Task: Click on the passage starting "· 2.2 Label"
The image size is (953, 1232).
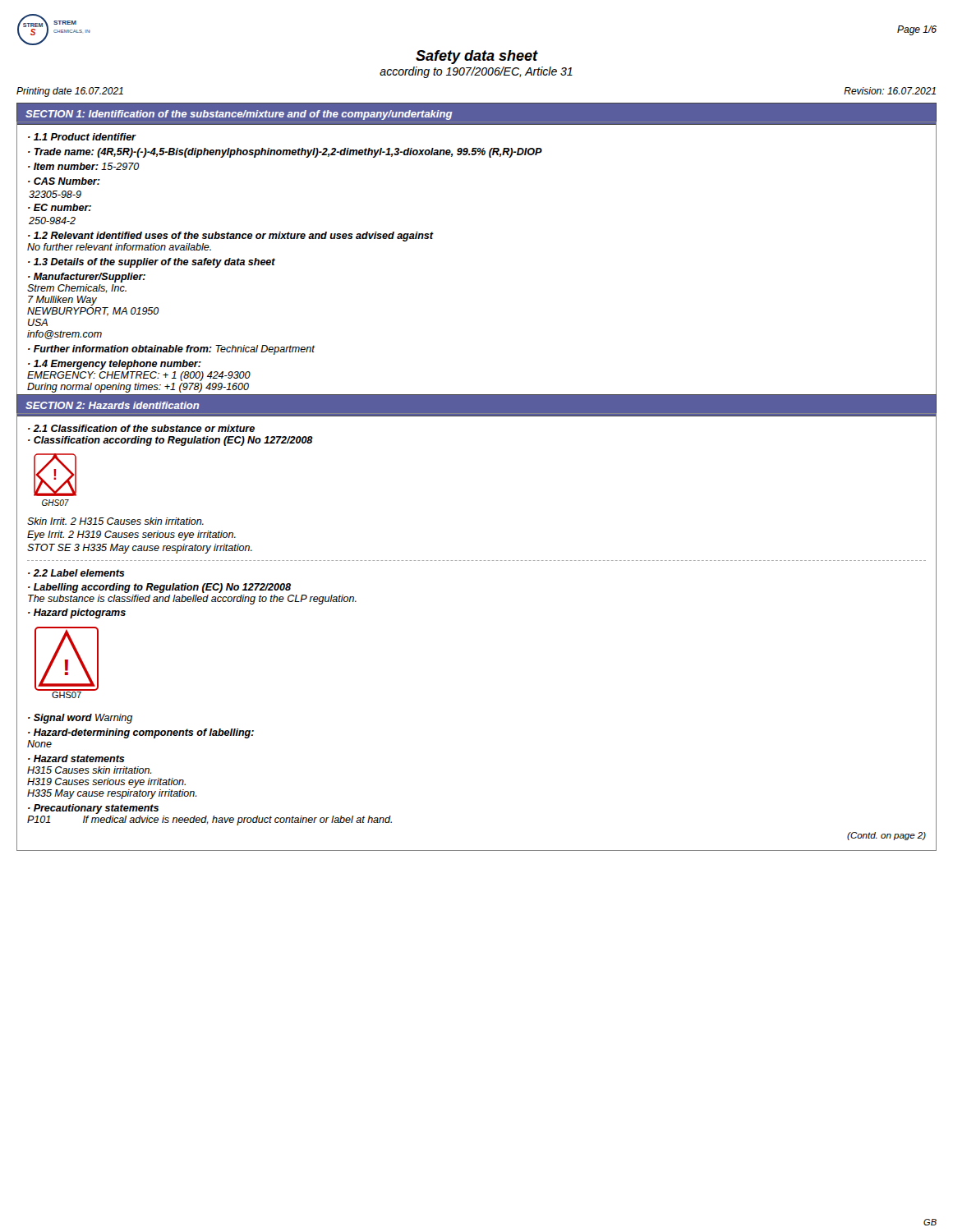Action: 76,573
